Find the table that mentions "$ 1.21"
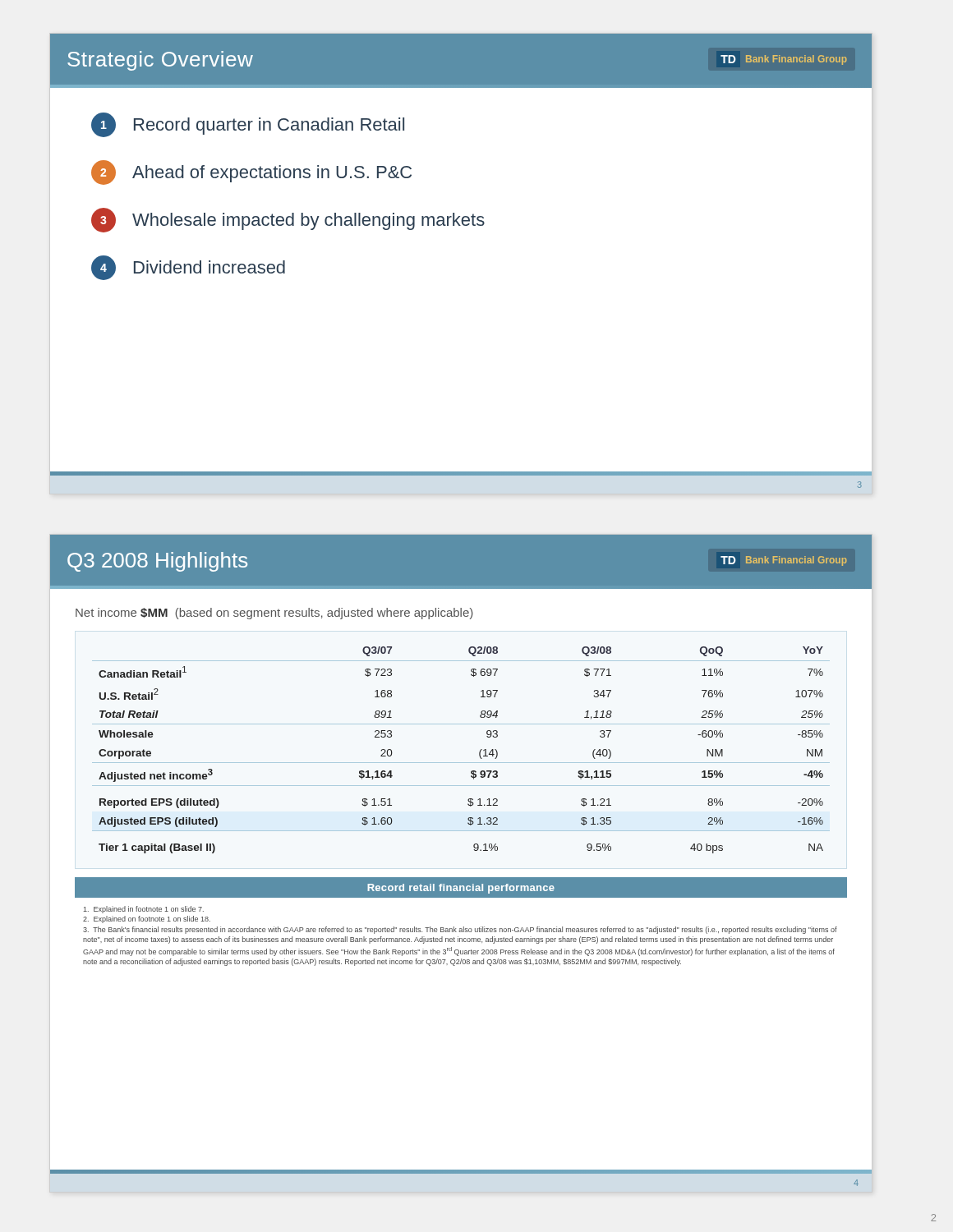This screenshot has height=1232, width=953. tap(461, 750)
